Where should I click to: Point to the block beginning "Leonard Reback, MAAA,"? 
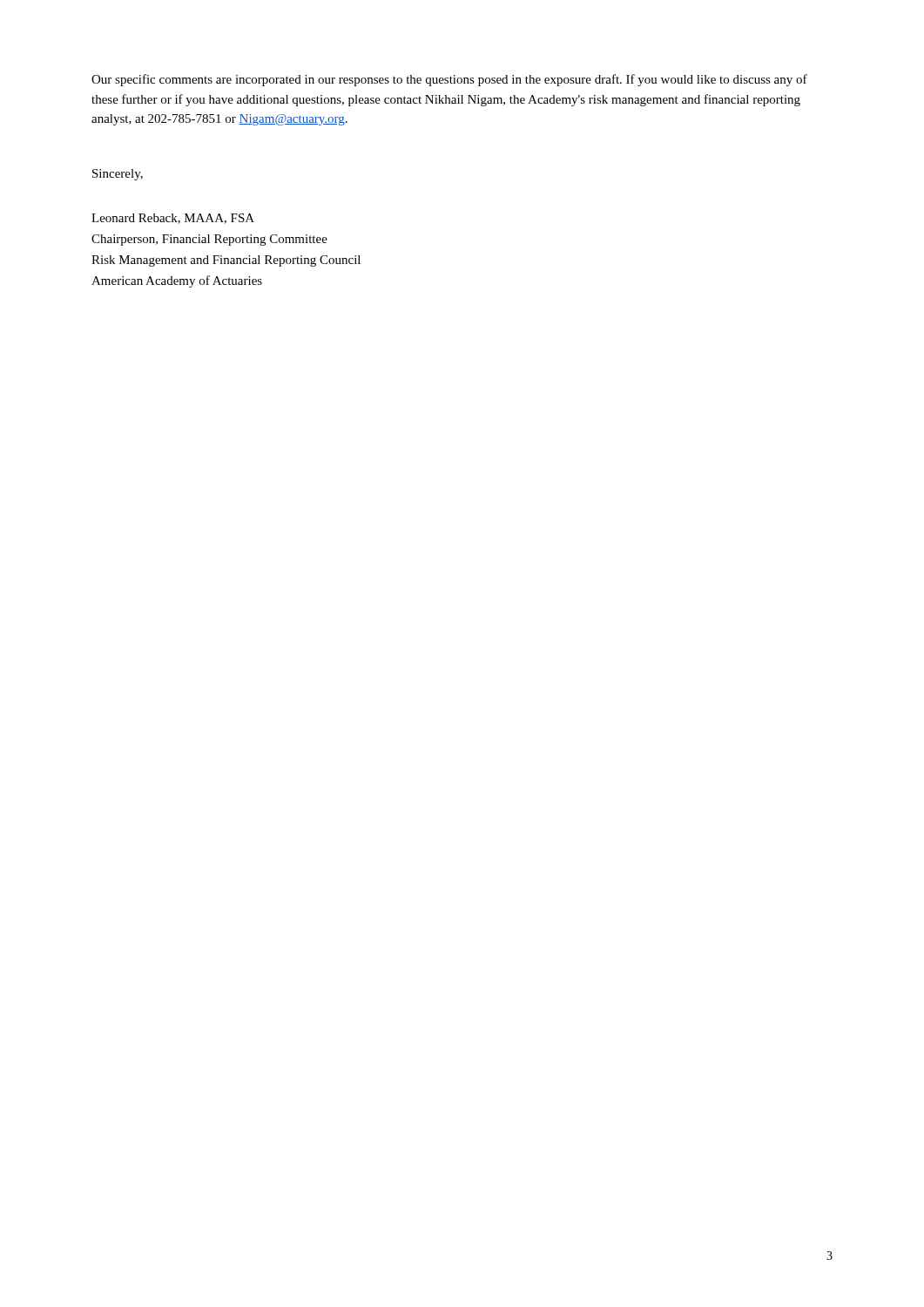click(226, 249)
